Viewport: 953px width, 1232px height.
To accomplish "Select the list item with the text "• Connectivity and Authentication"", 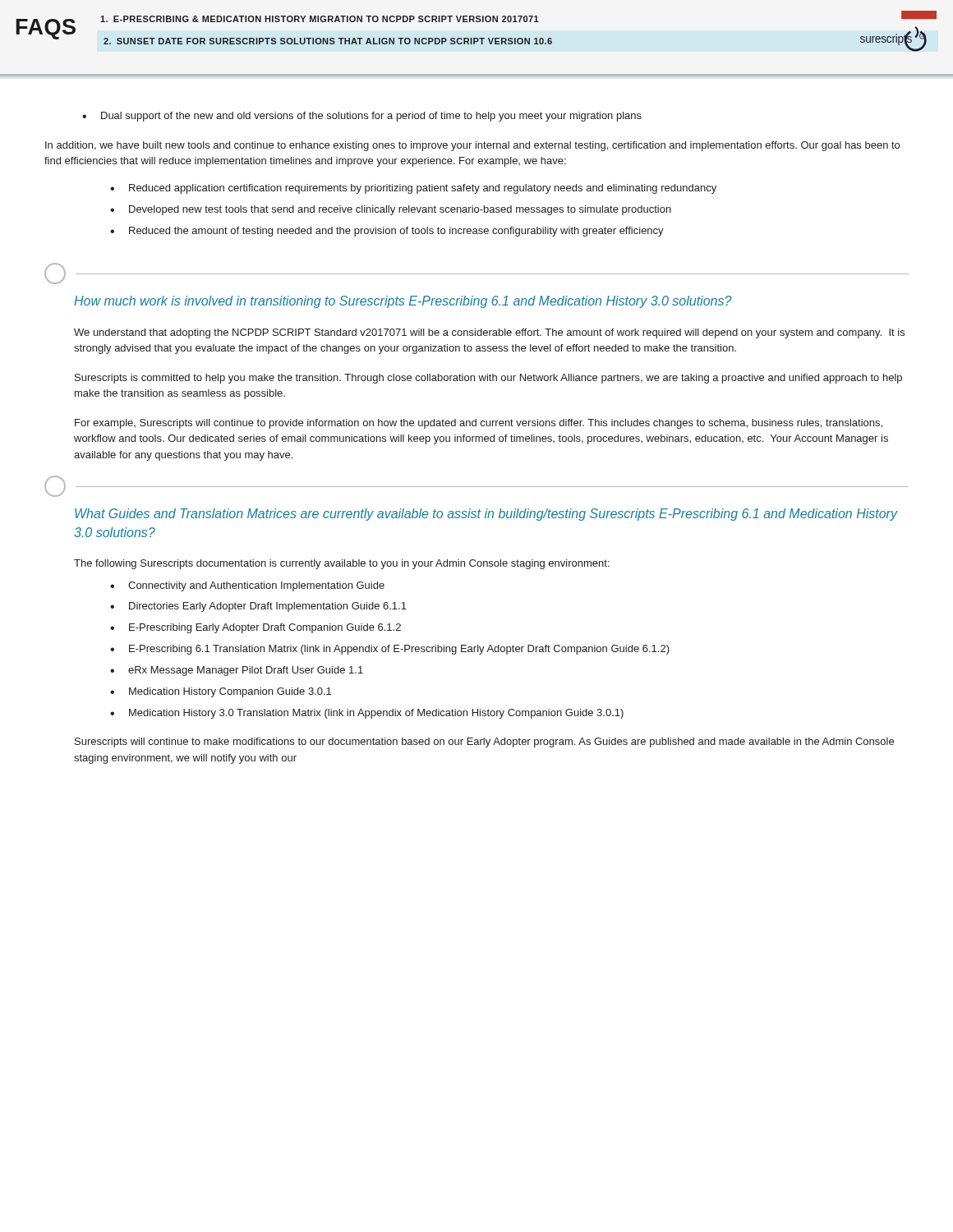I will (247, 586).
